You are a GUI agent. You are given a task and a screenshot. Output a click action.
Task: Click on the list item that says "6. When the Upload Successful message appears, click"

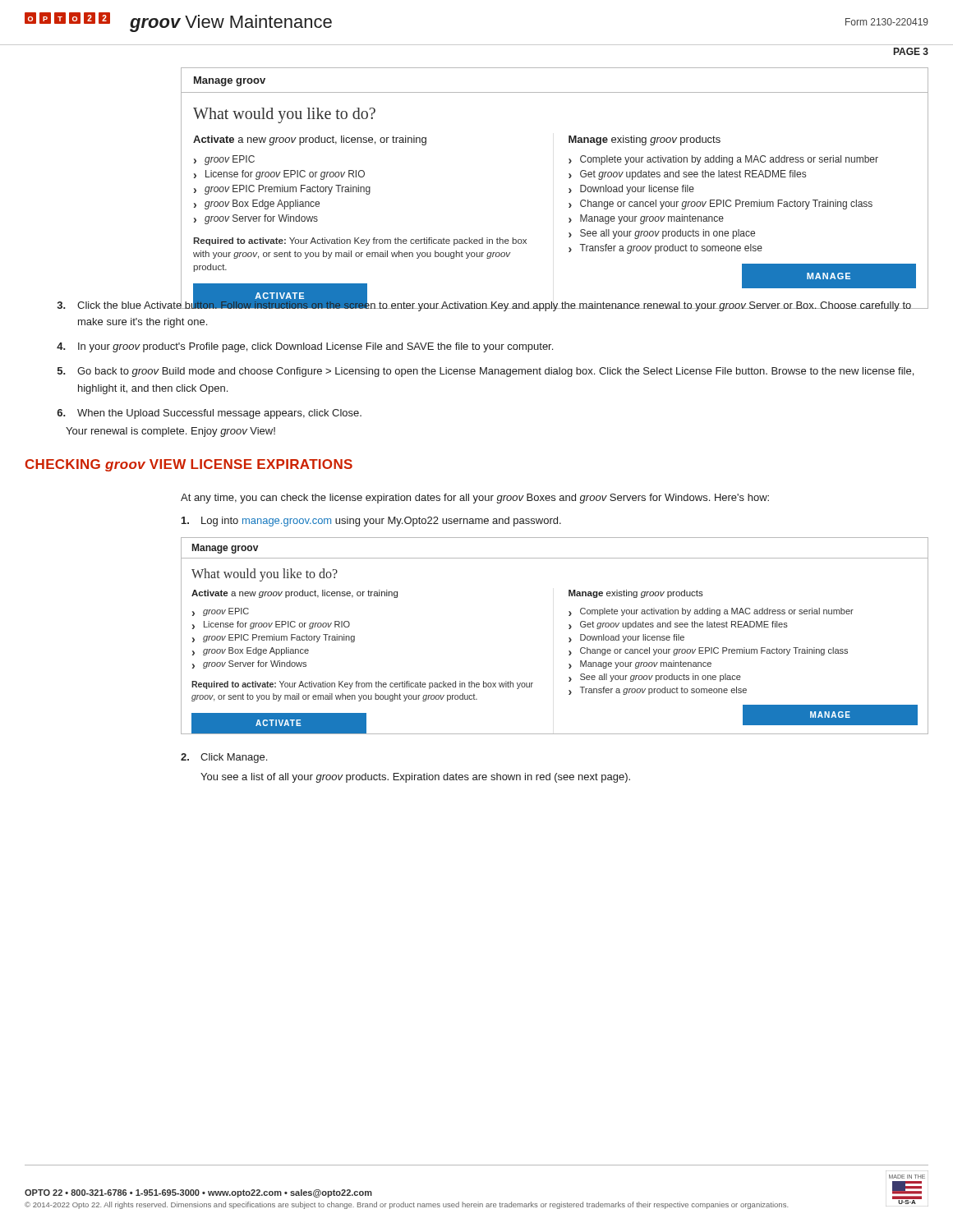pos(193,413)
